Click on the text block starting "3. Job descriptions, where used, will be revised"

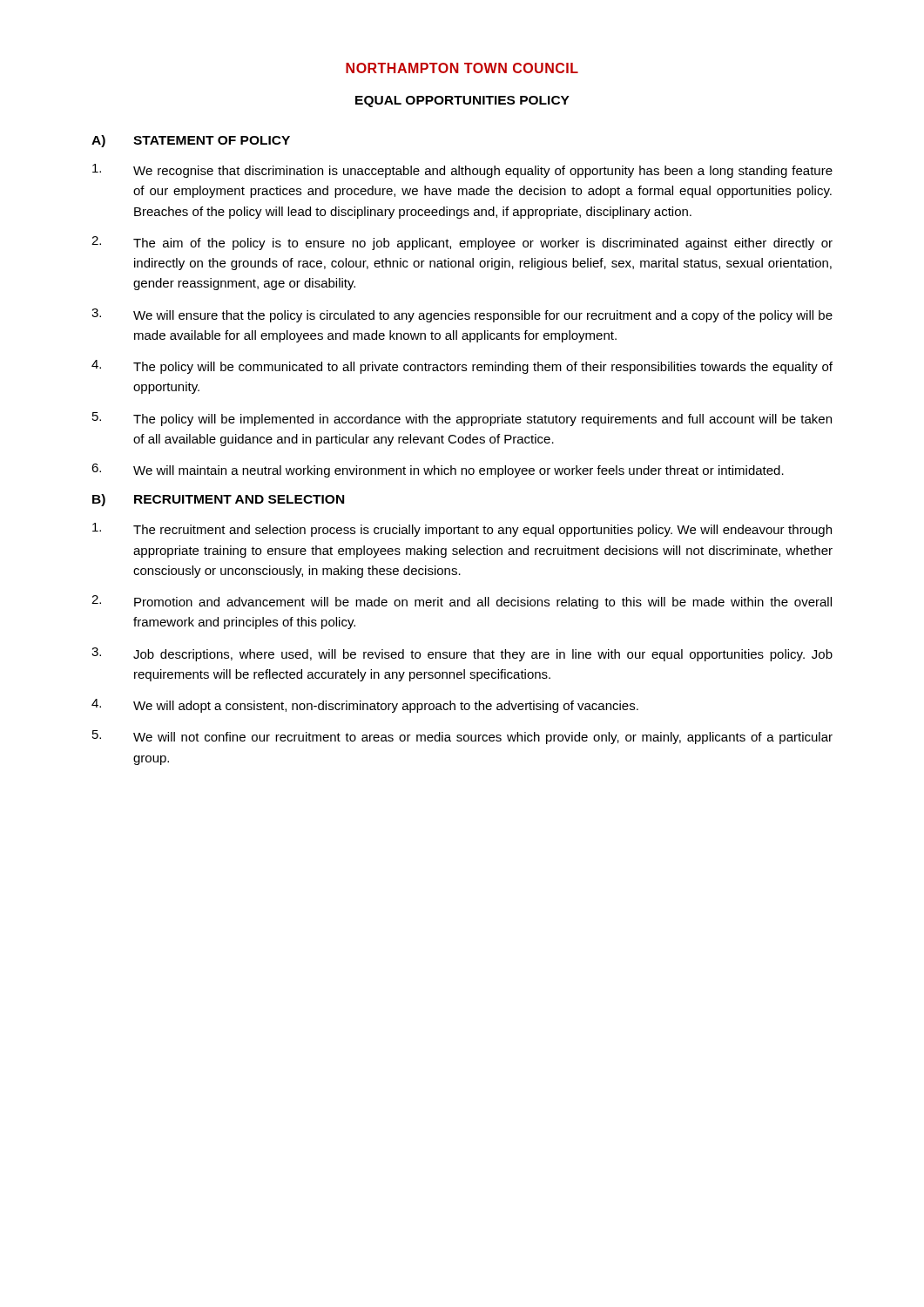point(462,664)
